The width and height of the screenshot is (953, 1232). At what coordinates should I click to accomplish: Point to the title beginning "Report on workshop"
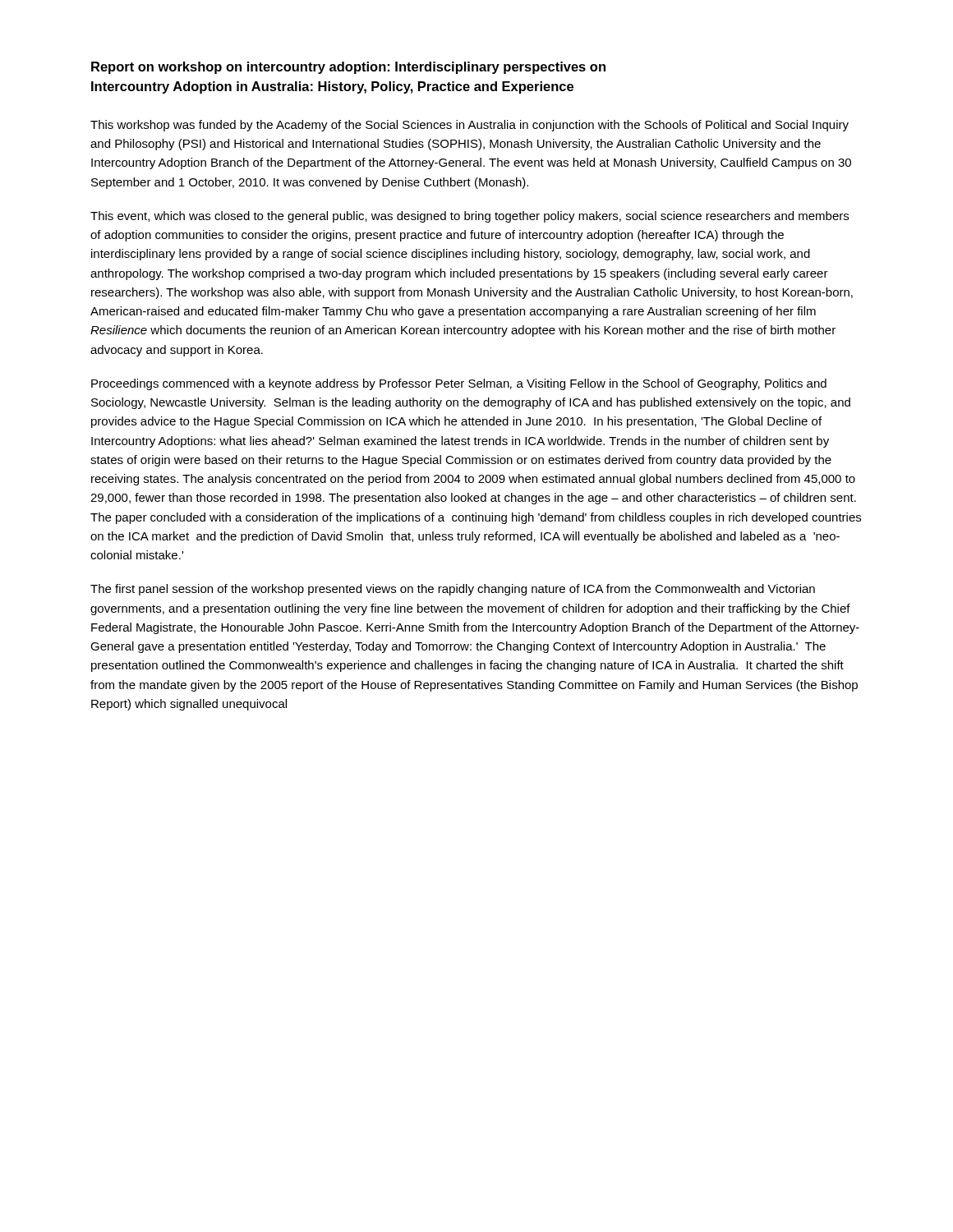pos(348,76)
